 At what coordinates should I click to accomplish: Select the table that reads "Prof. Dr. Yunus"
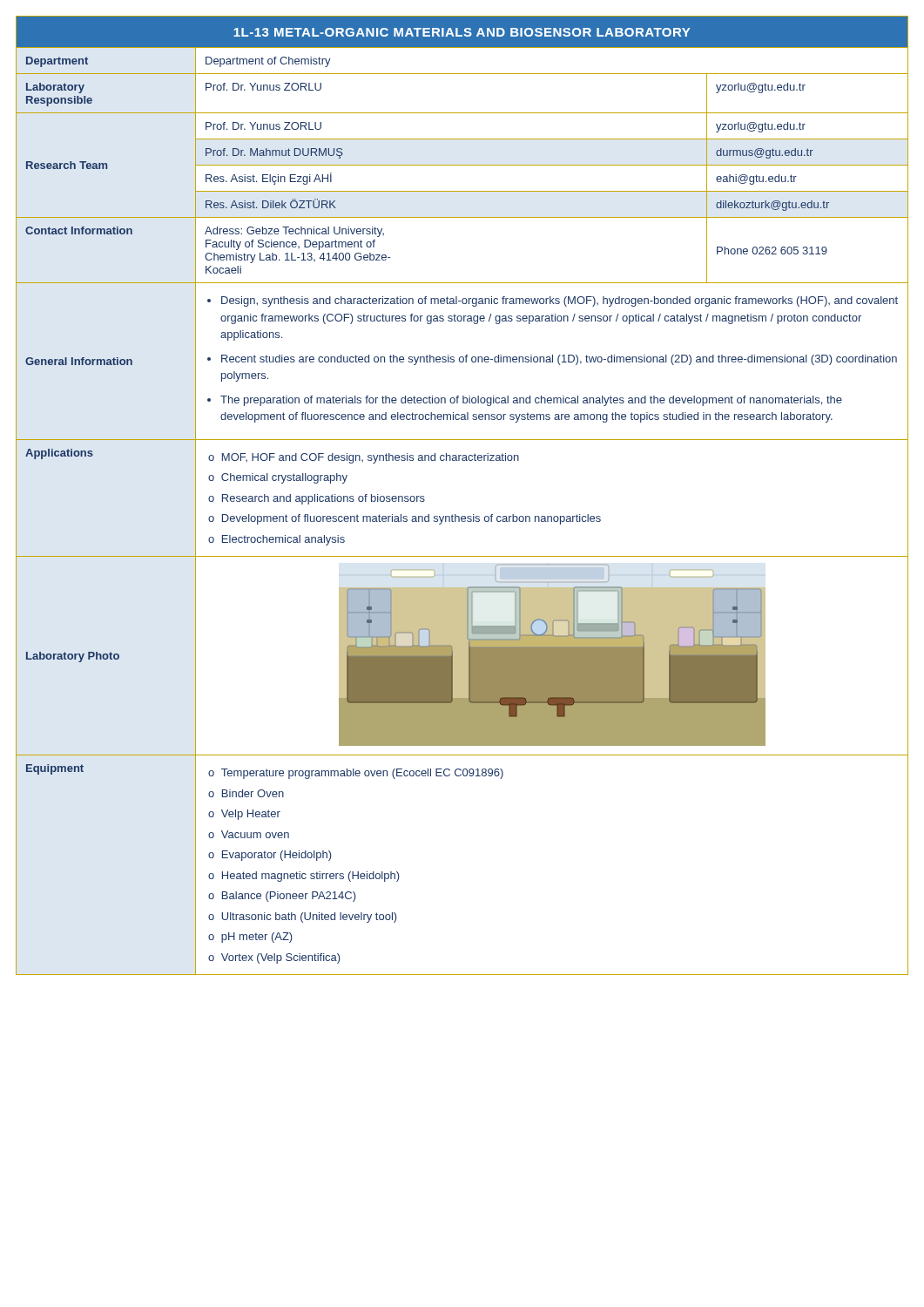click(462, 495)
